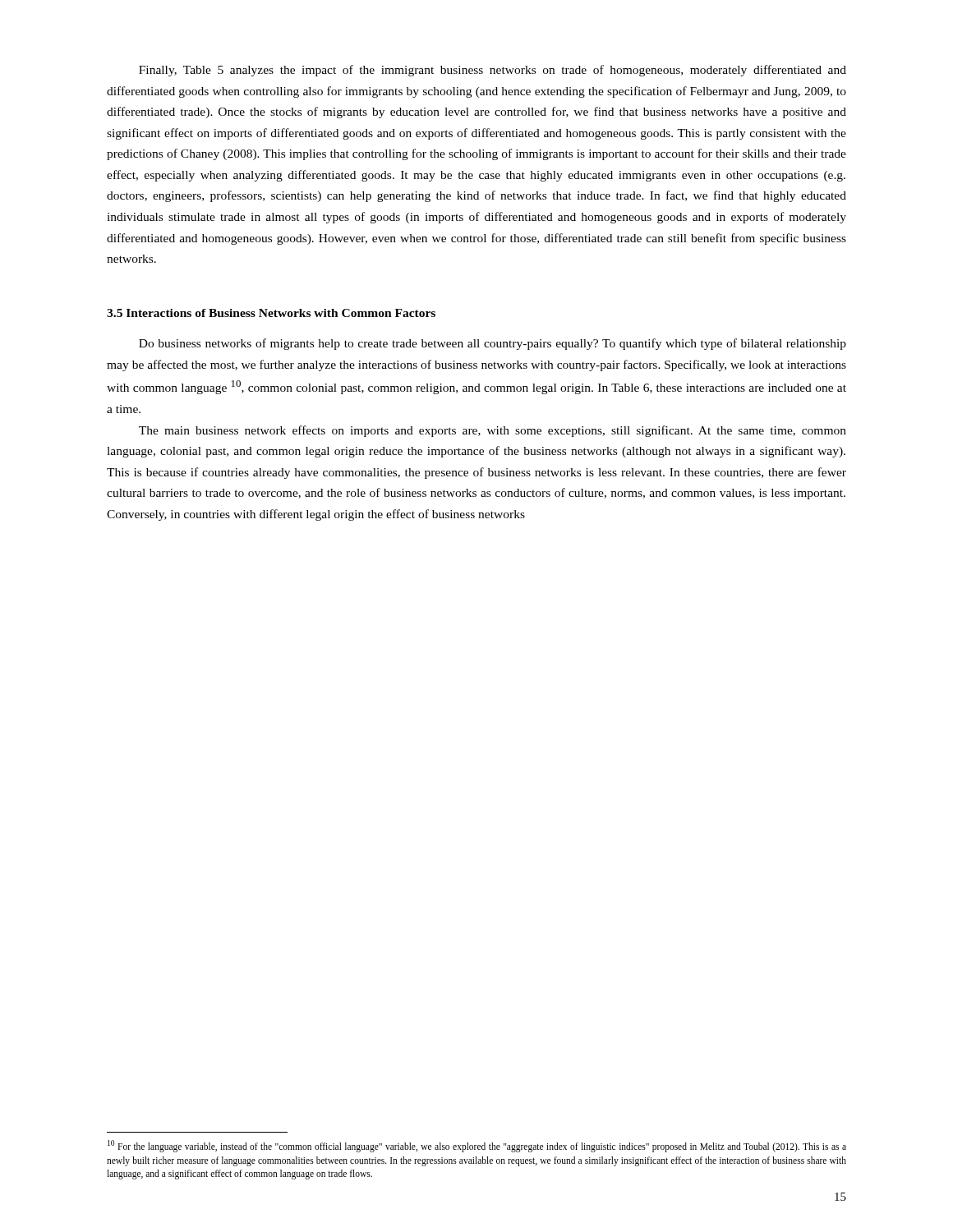953x1232 pixels.
Task: Select the footnote that reads "10 For the language variable, instead of the"
Action: 476,1159
